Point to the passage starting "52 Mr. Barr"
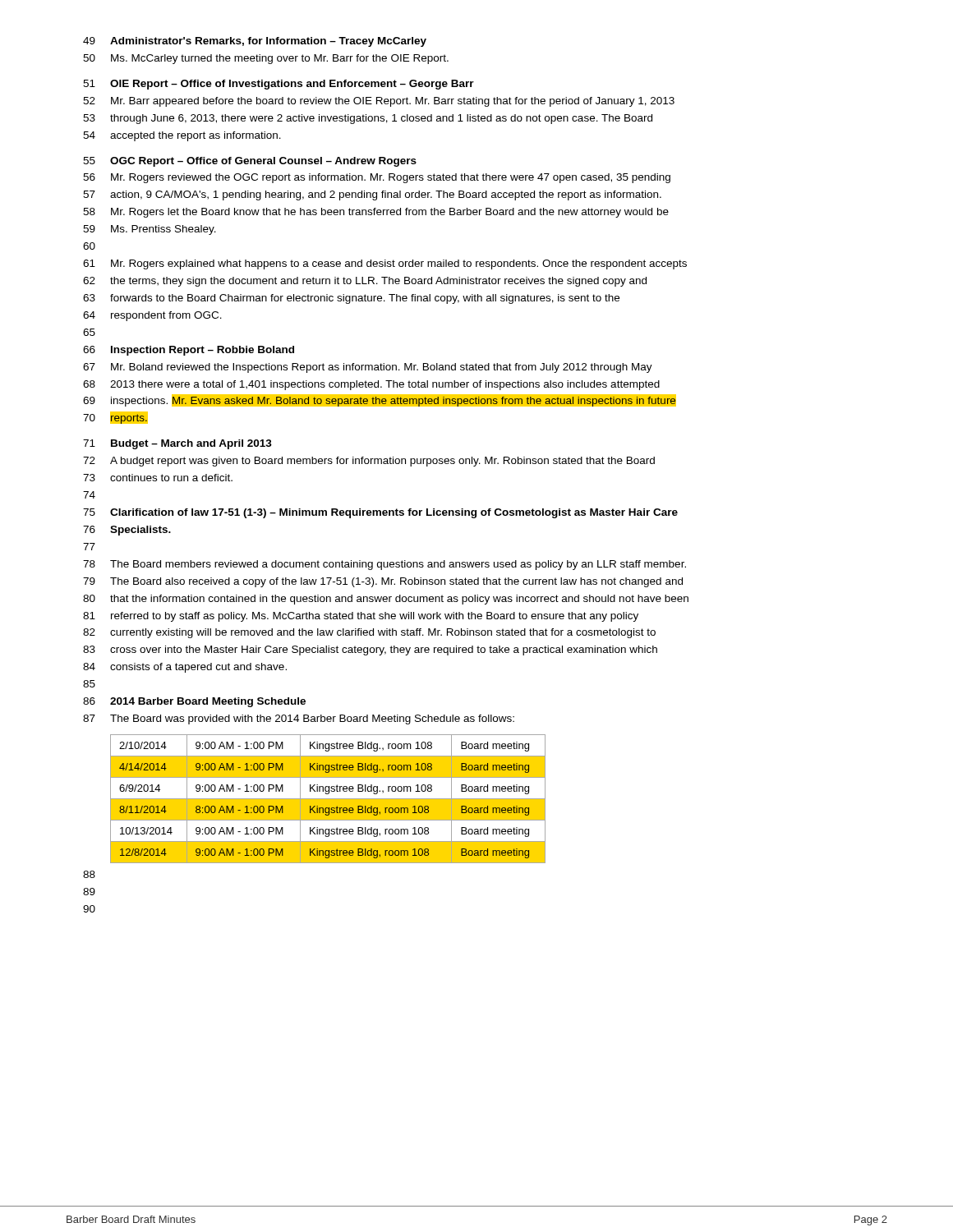The image size is (953, 1232). [476, 101]
